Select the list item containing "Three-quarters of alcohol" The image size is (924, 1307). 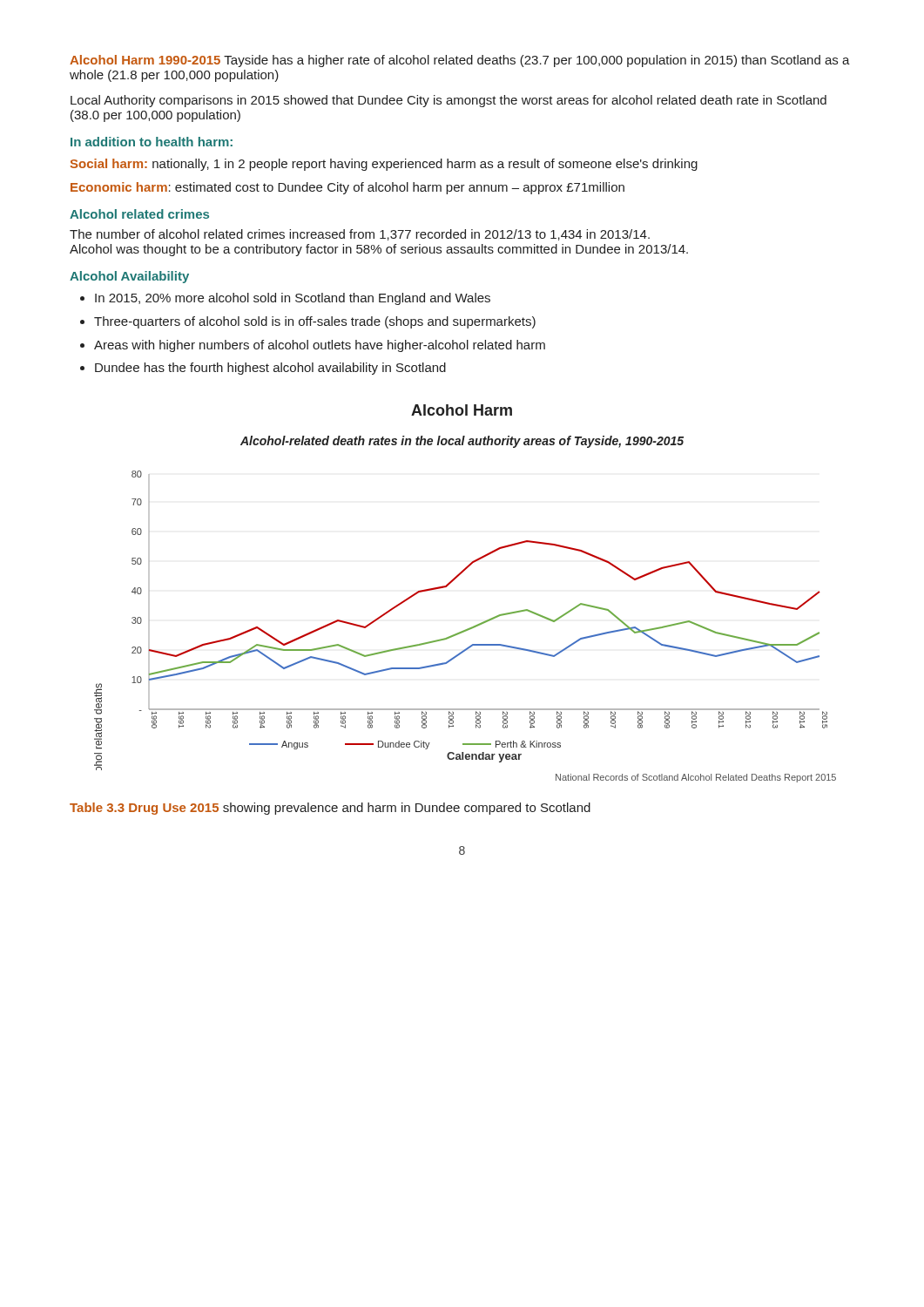315,321
